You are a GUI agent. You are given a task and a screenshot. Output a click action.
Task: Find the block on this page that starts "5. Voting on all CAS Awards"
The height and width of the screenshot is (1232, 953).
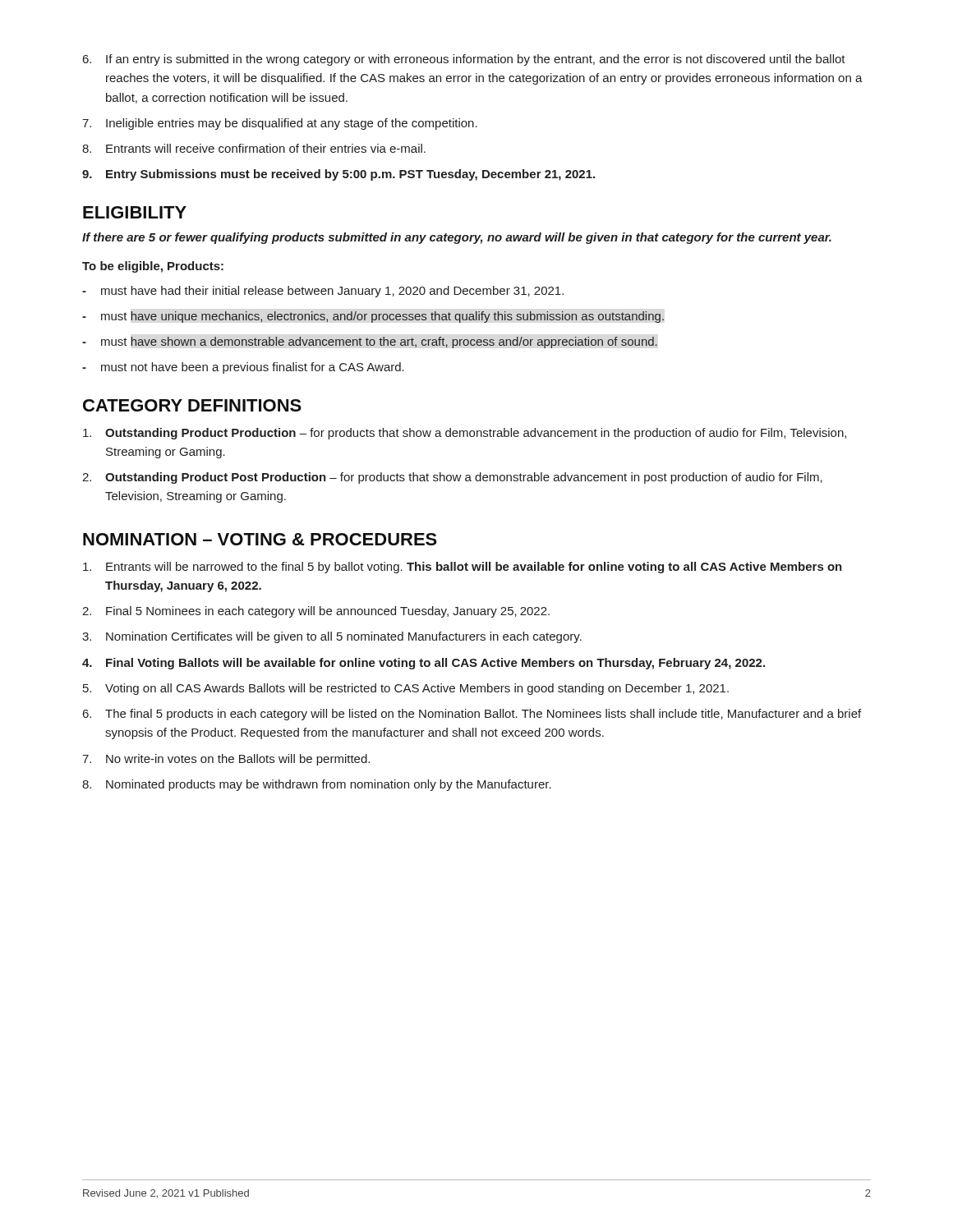click(x=406, y=688)
